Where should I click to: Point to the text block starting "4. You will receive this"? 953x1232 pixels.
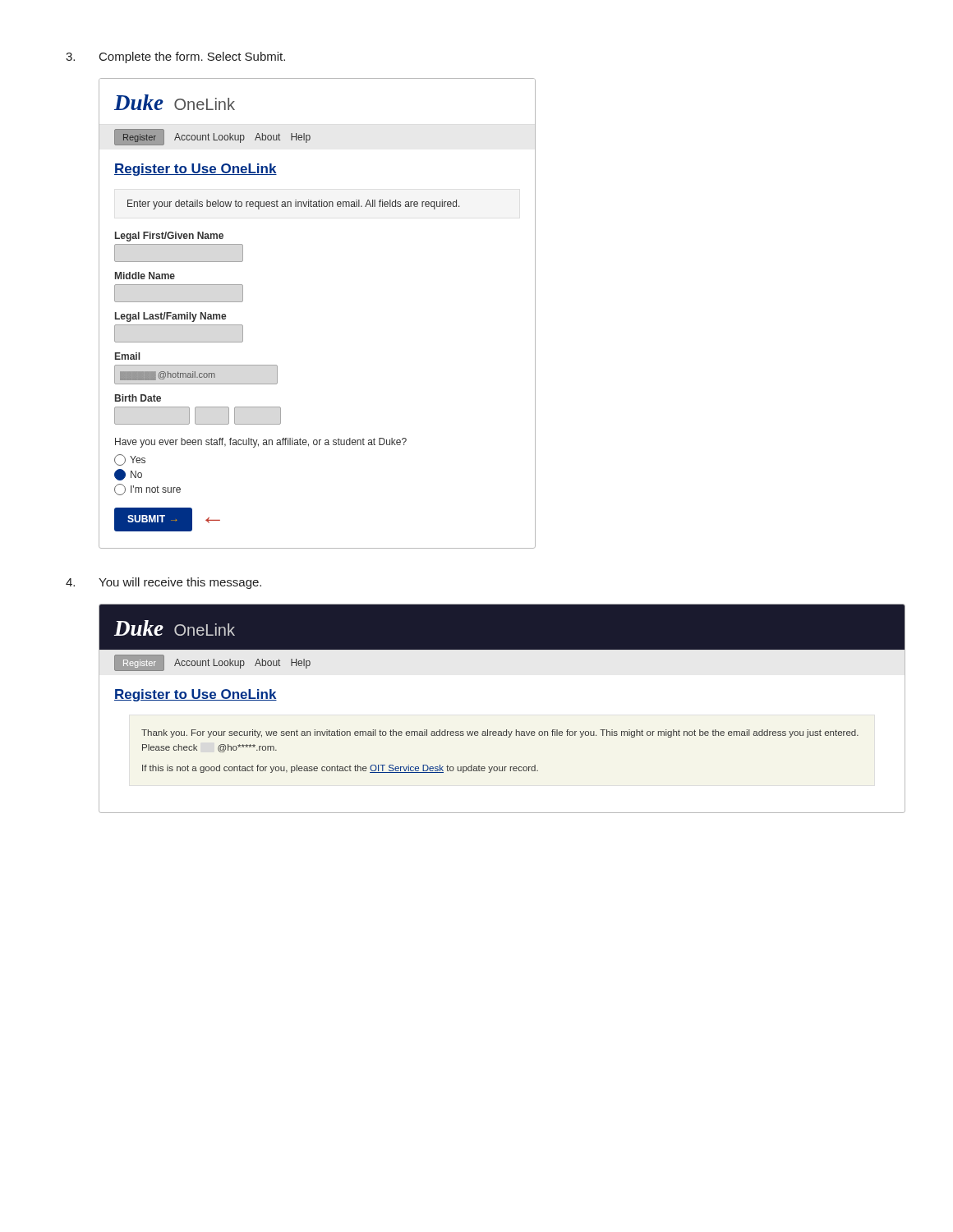164,582
